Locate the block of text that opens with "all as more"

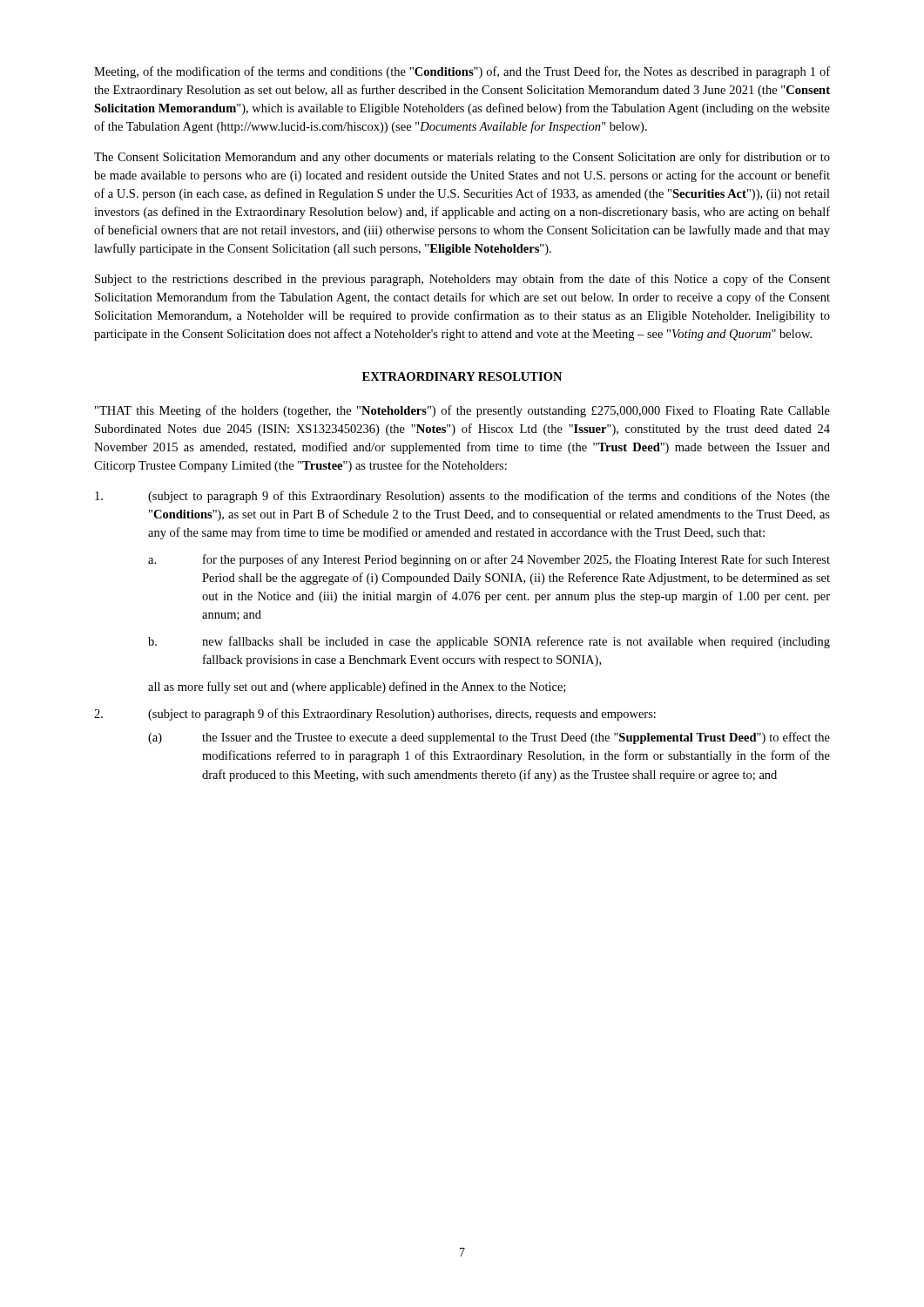click(357, 687)
